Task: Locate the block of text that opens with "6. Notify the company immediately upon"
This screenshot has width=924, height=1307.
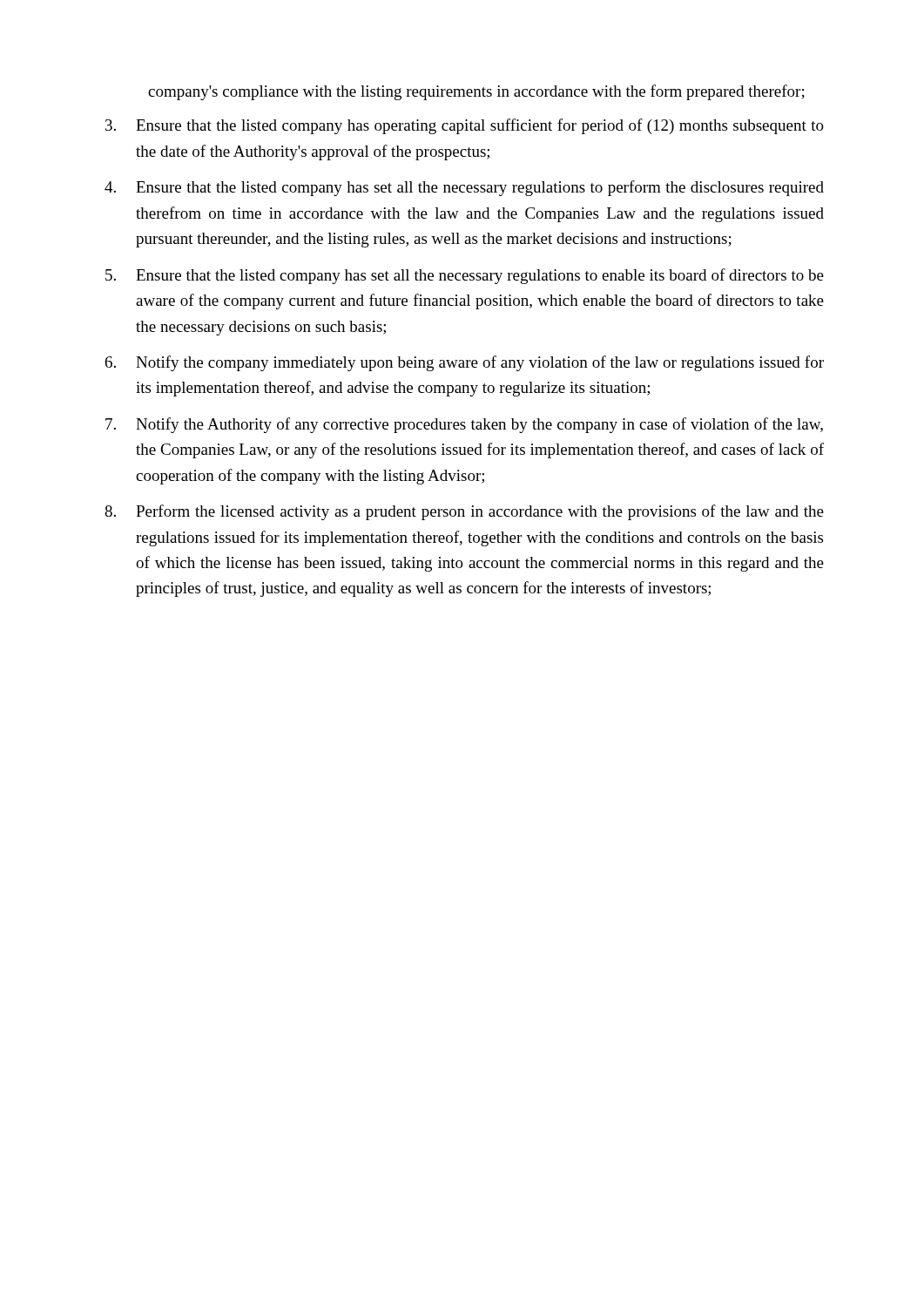Action: [x=464, y=375]
